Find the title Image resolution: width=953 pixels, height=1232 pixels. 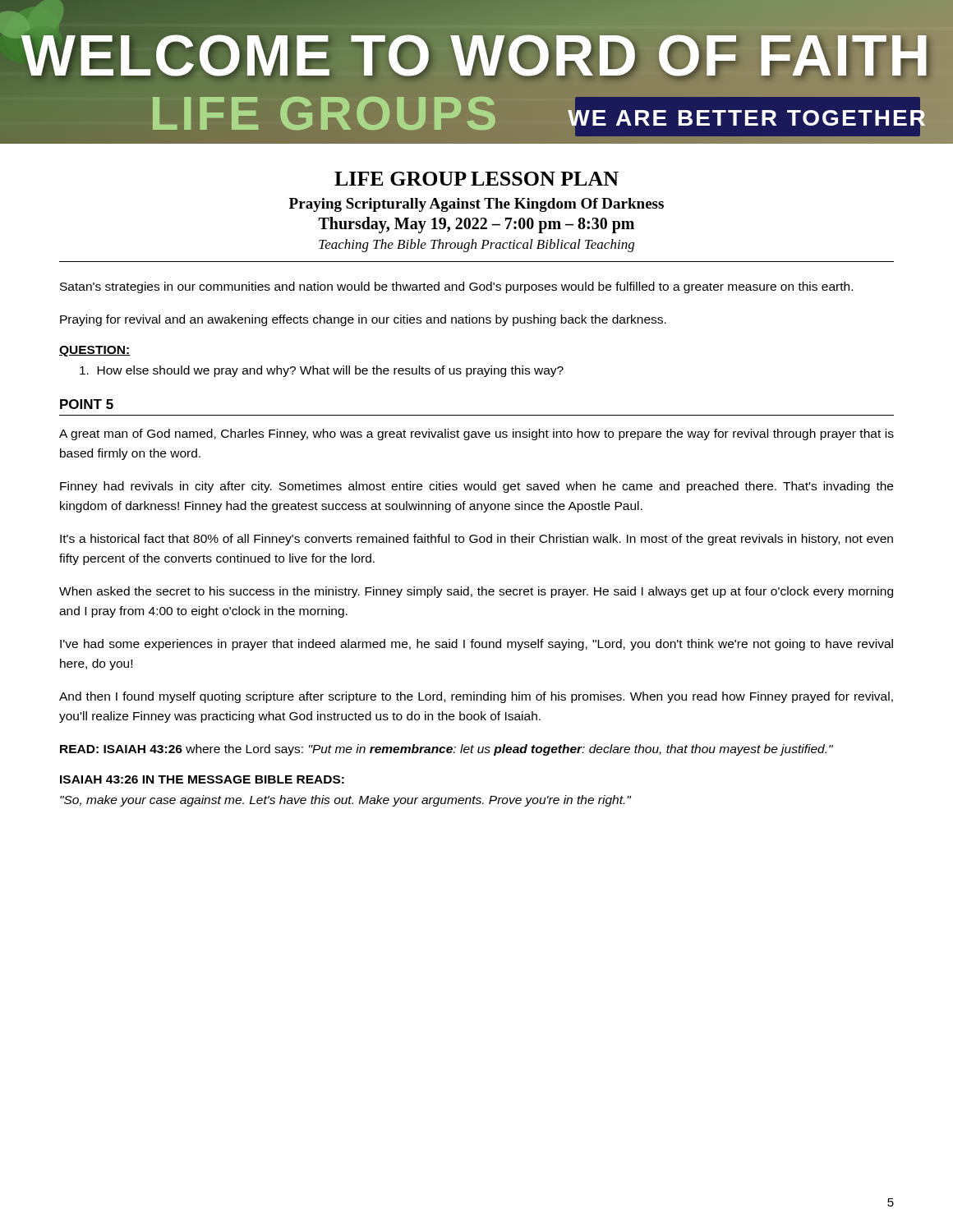pyautogui.click(x=476, y=210)
